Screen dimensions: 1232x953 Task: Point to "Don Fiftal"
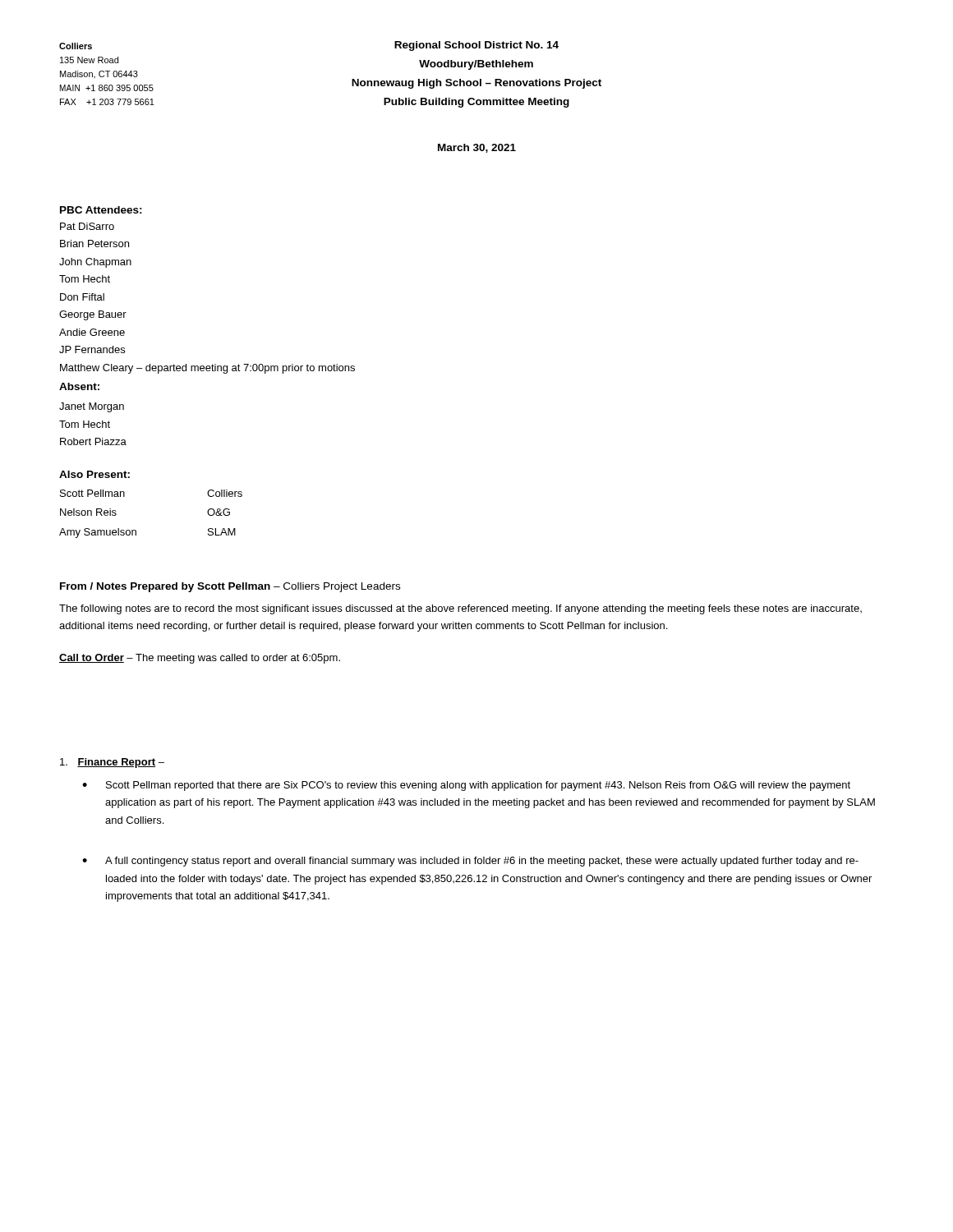82,297
